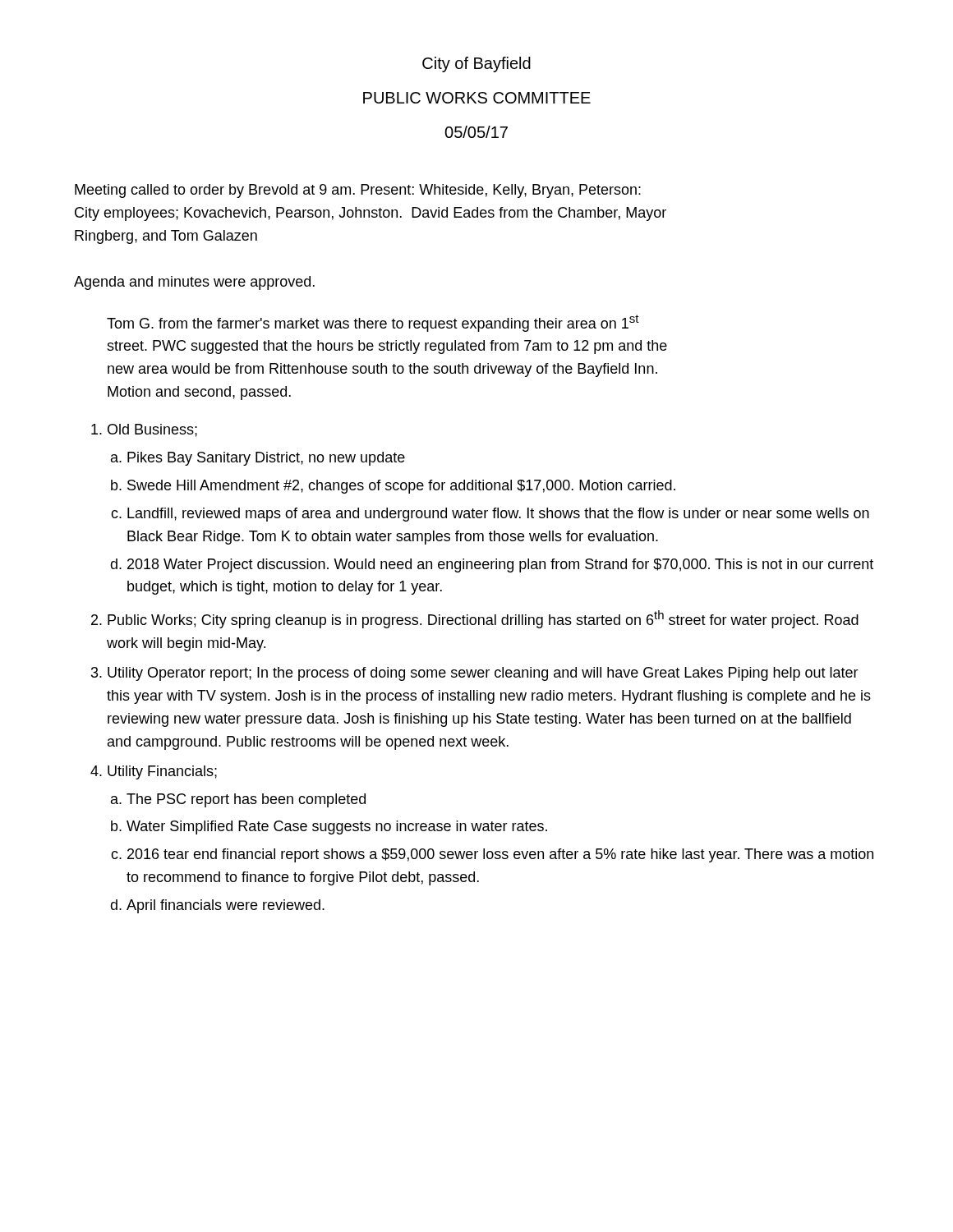953x1232 pixels.
Task: Navigate to the passage starting "Tom G. from the farmer's market"
Action: tap(387, 356)
